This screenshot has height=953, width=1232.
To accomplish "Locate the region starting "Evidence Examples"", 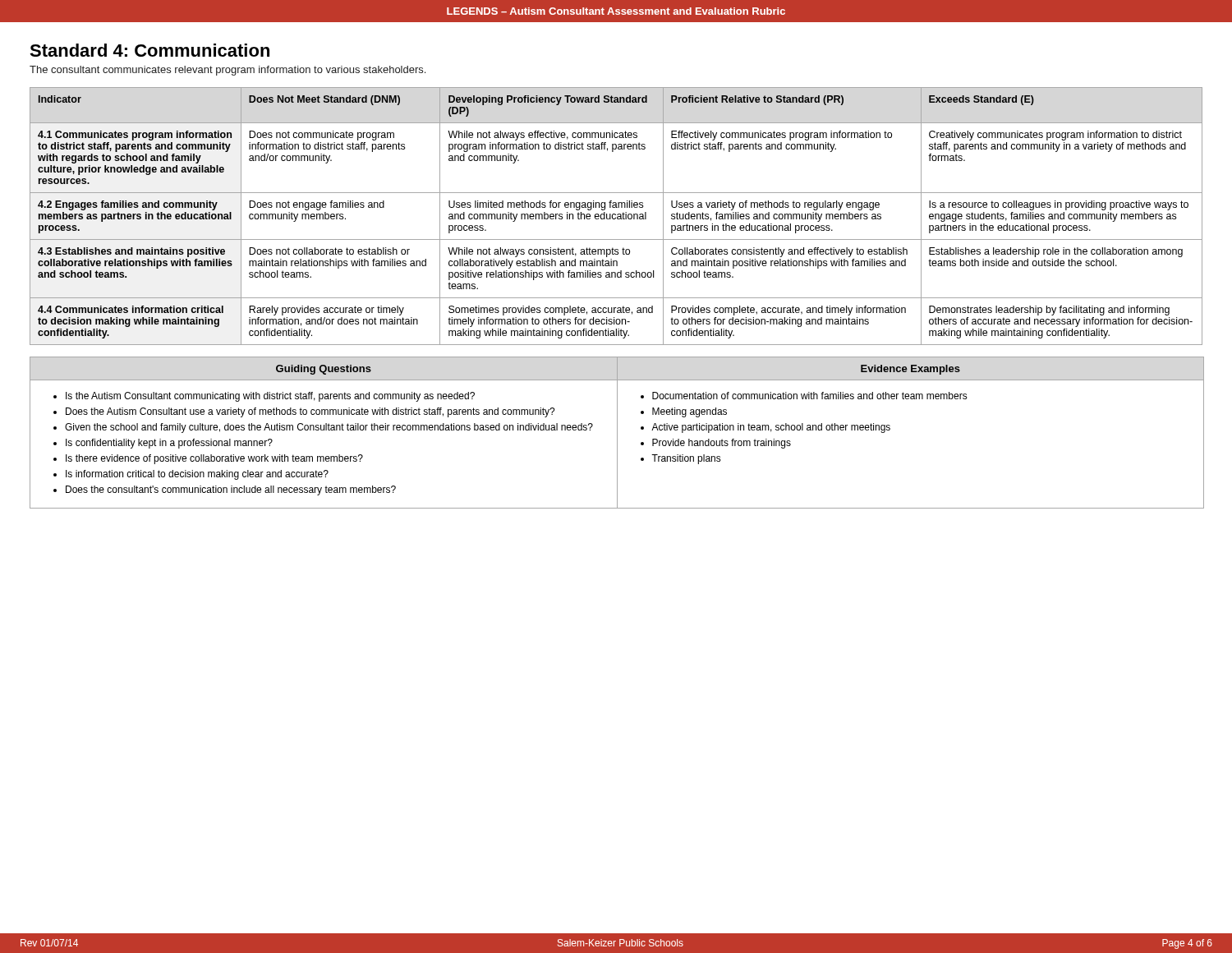I will 910,368.
